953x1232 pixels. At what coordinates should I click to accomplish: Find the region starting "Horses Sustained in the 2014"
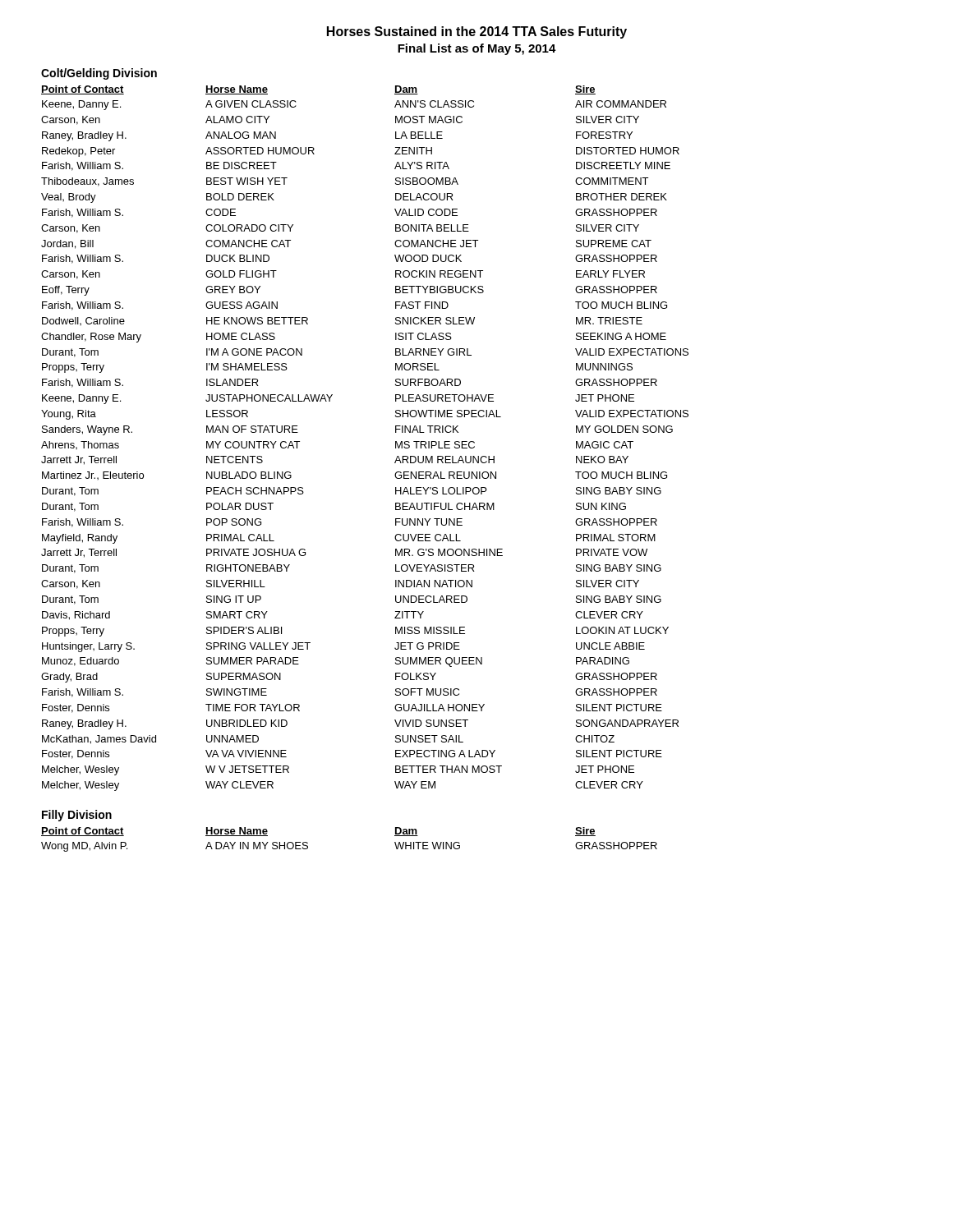pyautogui.click(x=476, y=32)
